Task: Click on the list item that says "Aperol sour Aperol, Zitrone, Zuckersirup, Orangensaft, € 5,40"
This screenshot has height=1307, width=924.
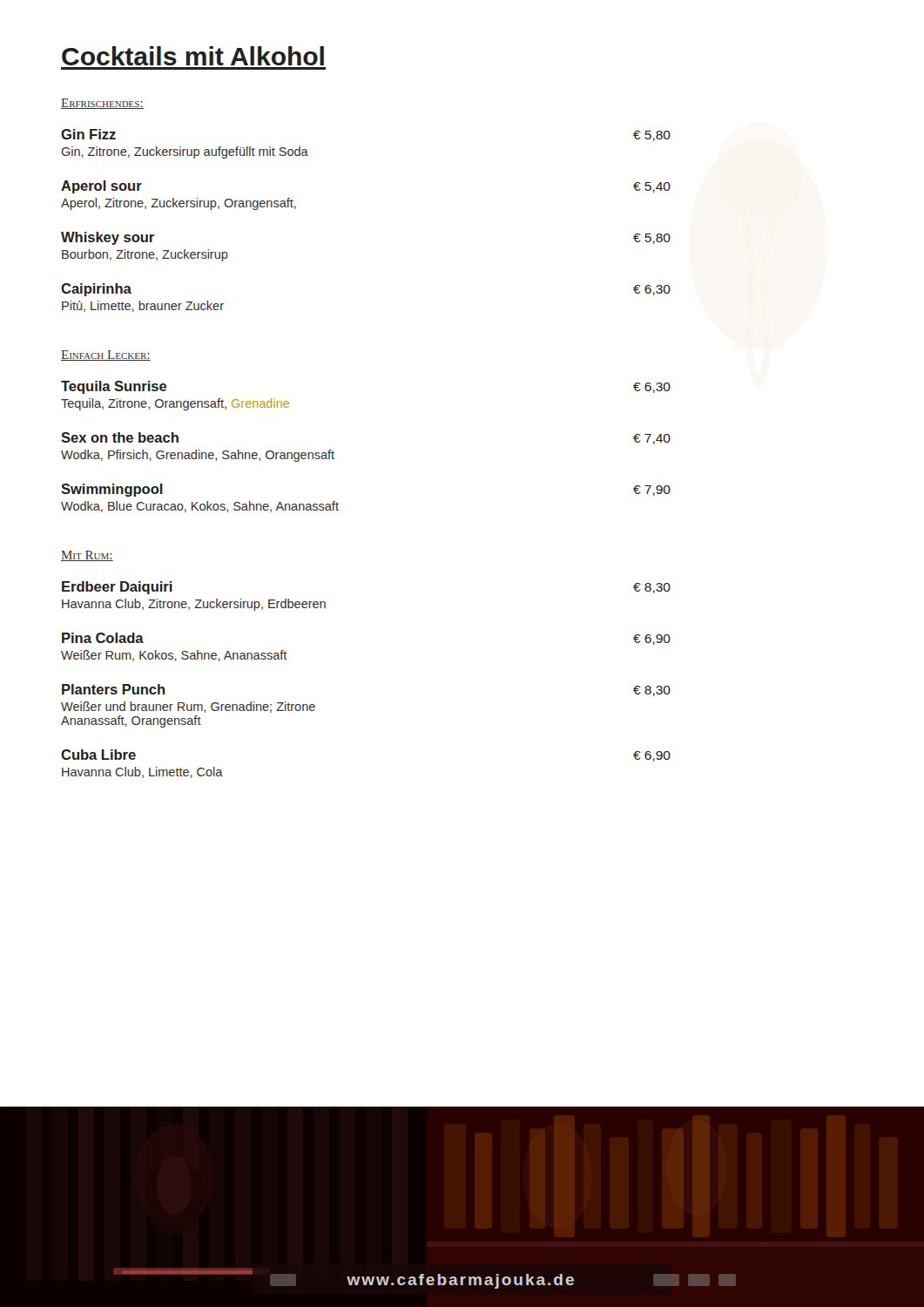Action: coord(105,187)
